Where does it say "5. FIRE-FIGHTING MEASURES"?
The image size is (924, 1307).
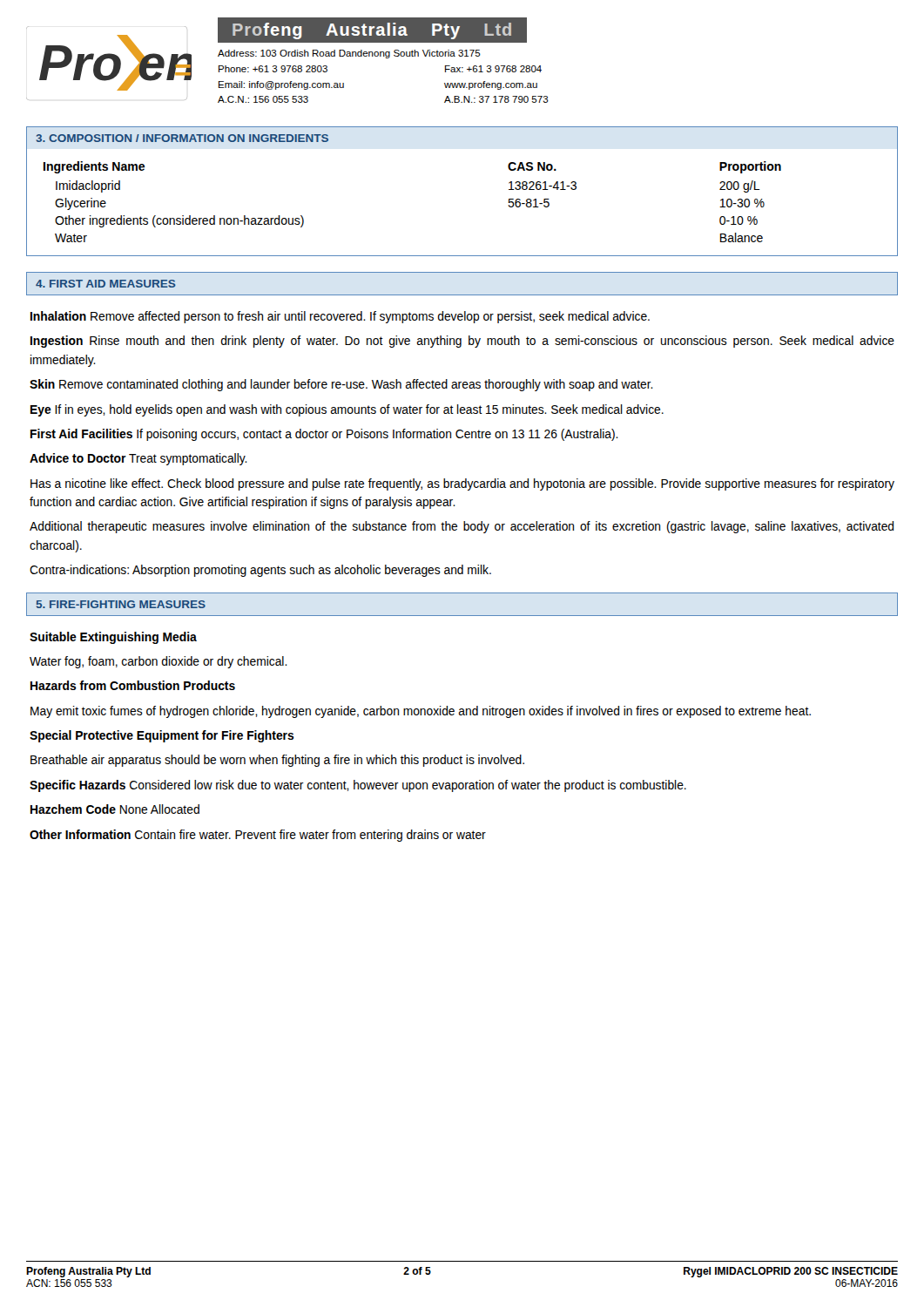click(121, 604)
